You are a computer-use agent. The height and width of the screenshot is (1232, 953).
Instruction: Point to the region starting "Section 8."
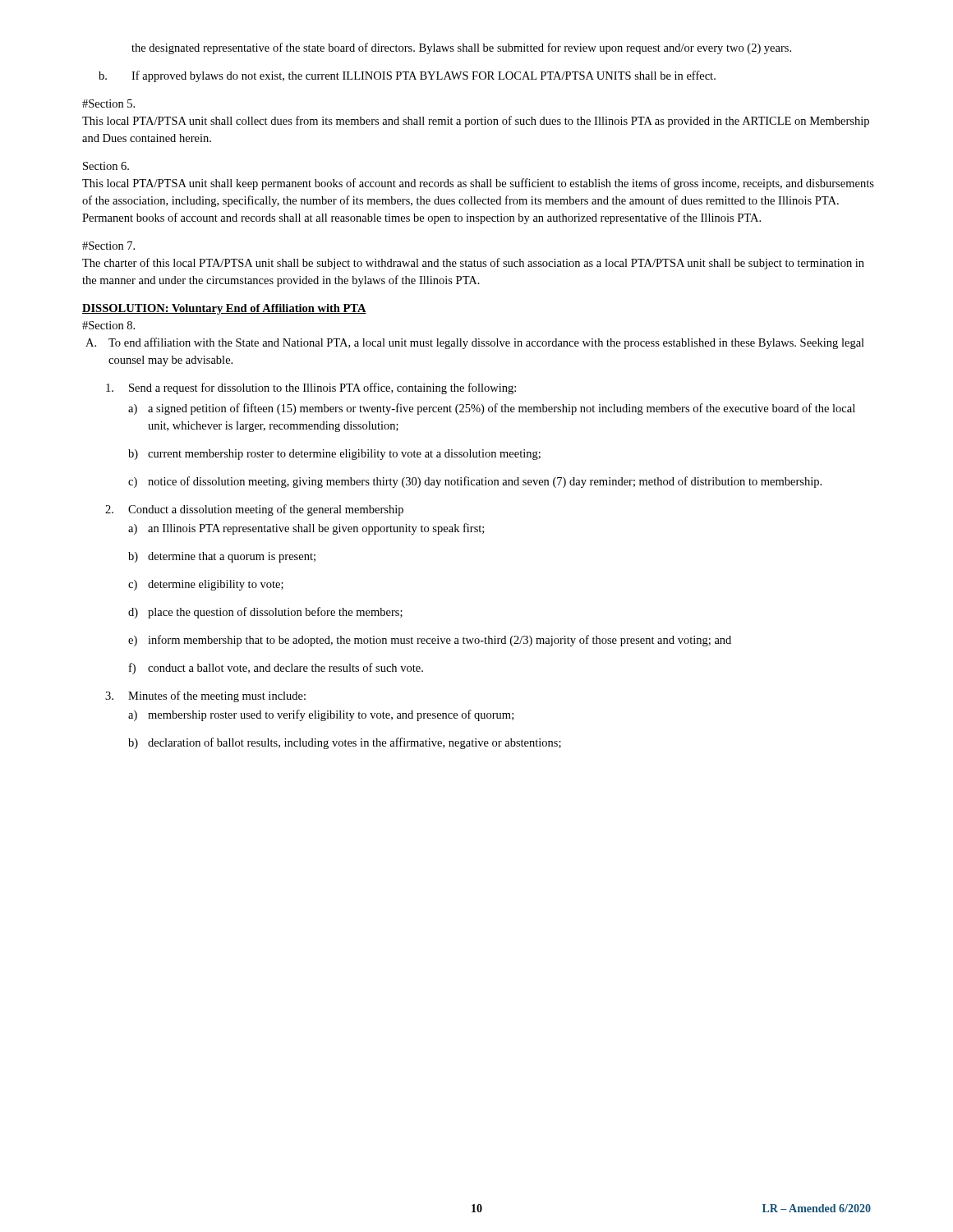(109, 325)
